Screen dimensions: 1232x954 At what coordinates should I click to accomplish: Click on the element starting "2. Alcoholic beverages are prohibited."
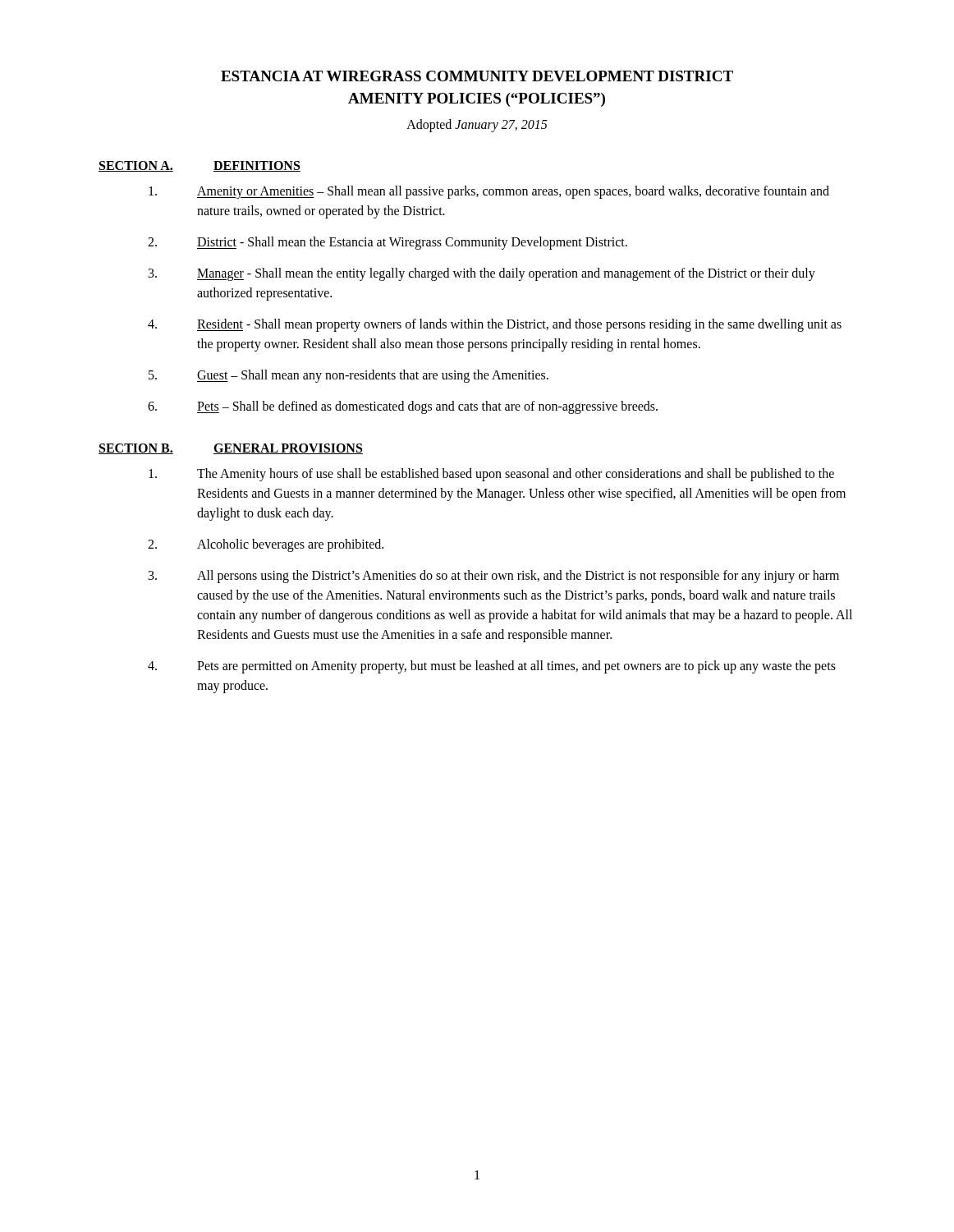coord(266,545)
